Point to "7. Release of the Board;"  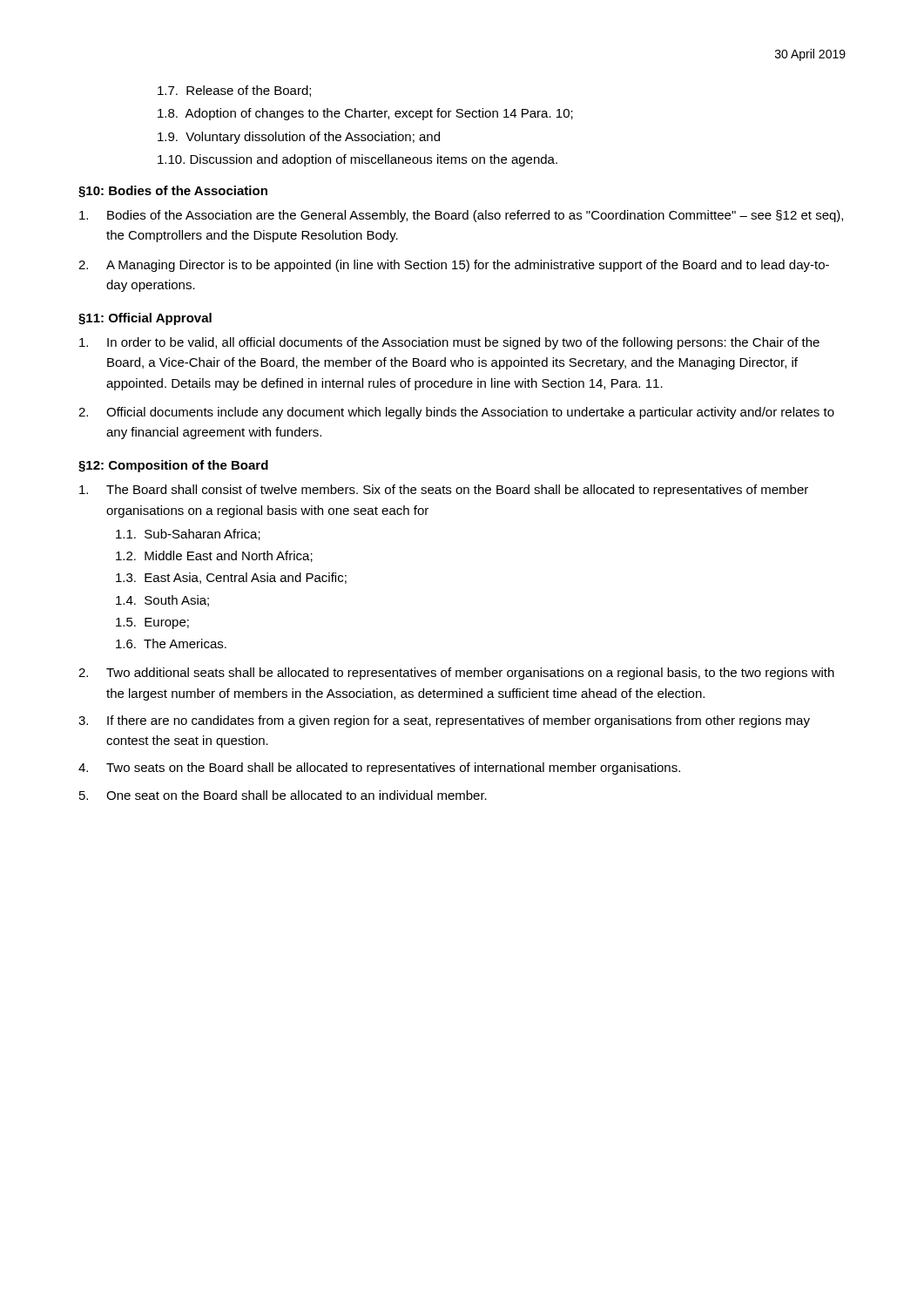tap(234, 90)
